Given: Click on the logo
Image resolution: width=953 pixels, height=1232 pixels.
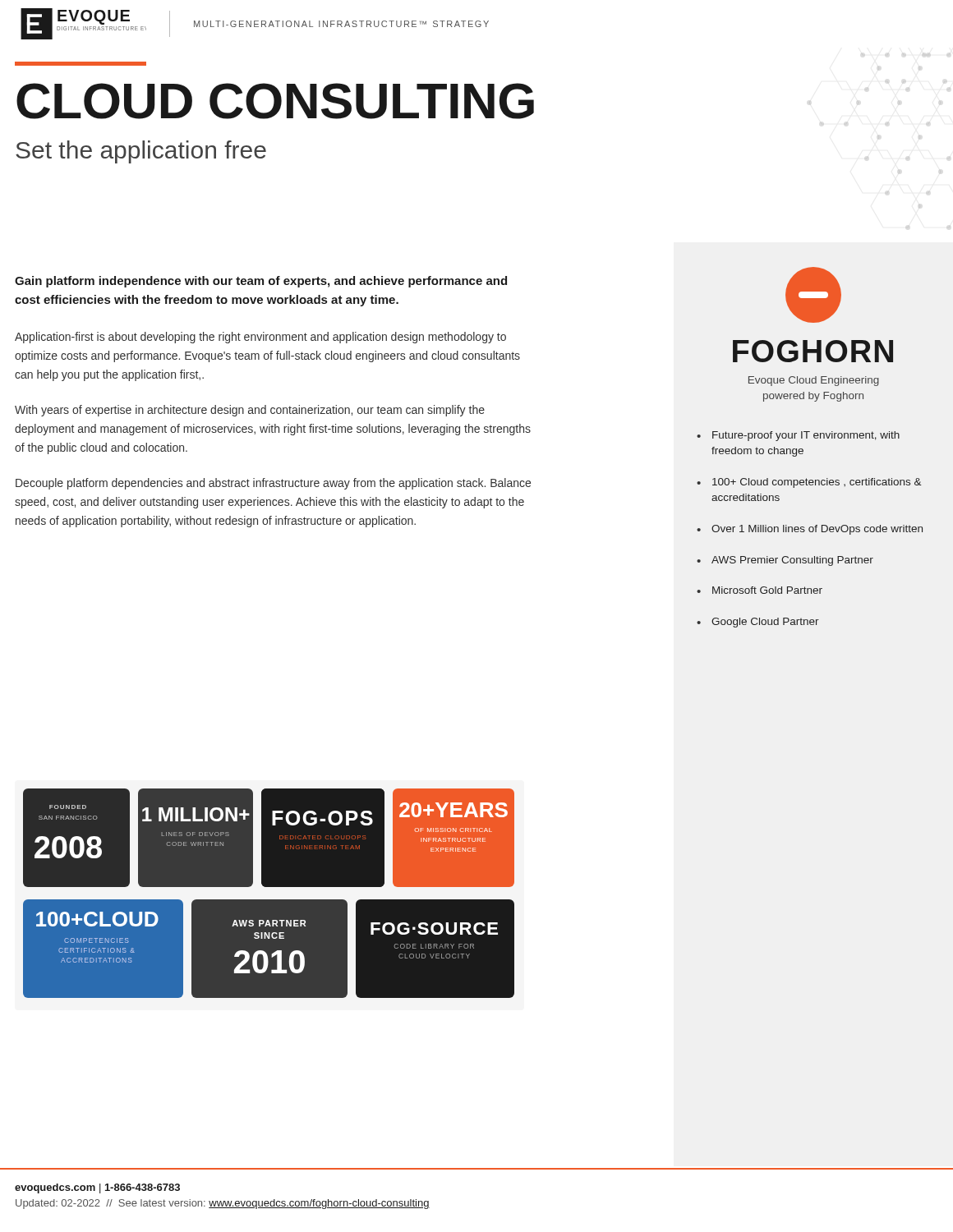Looking at the screenshot, I should (x=813, y=297).
